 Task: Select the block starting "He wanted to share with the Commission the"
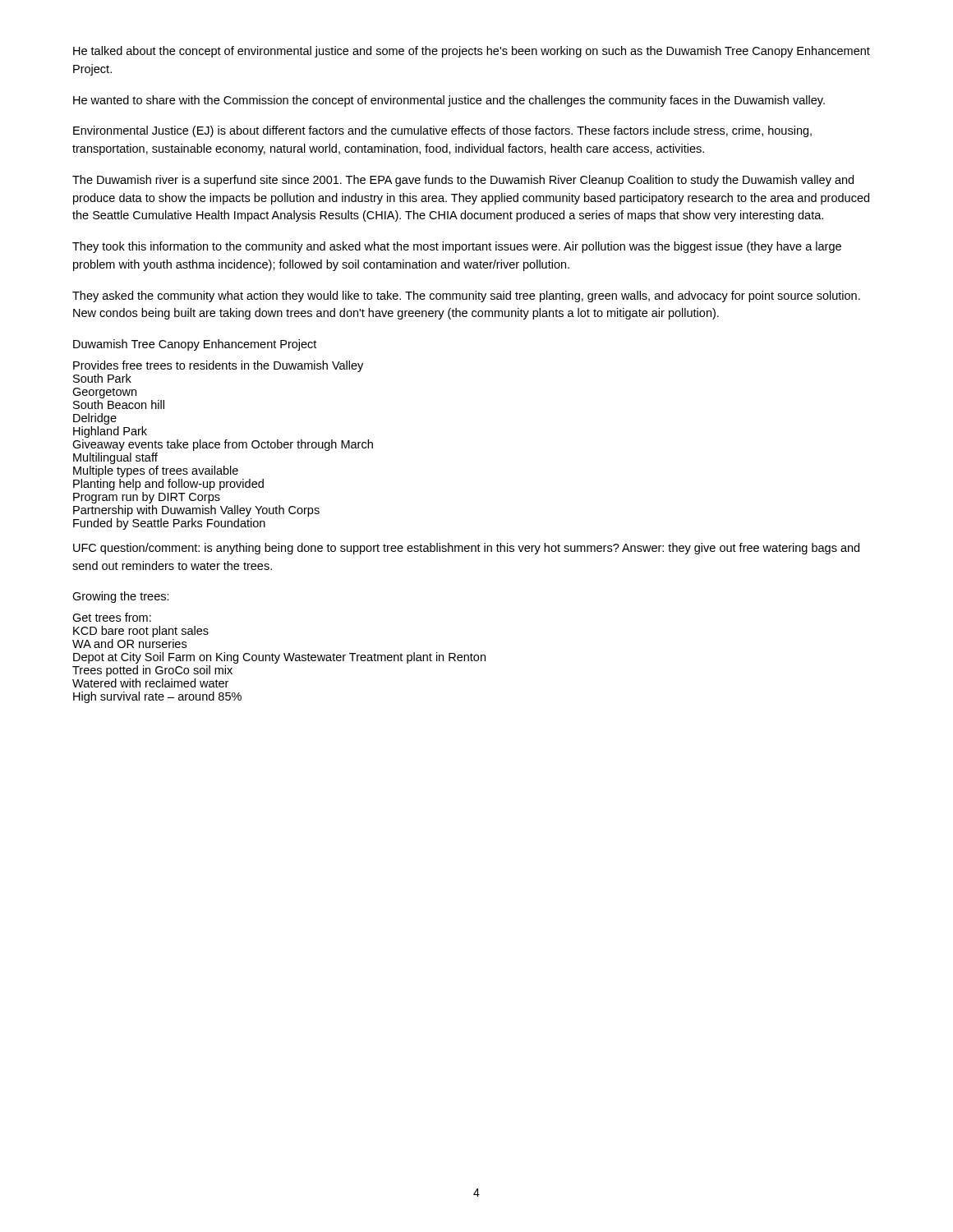[x=449, y=100]
